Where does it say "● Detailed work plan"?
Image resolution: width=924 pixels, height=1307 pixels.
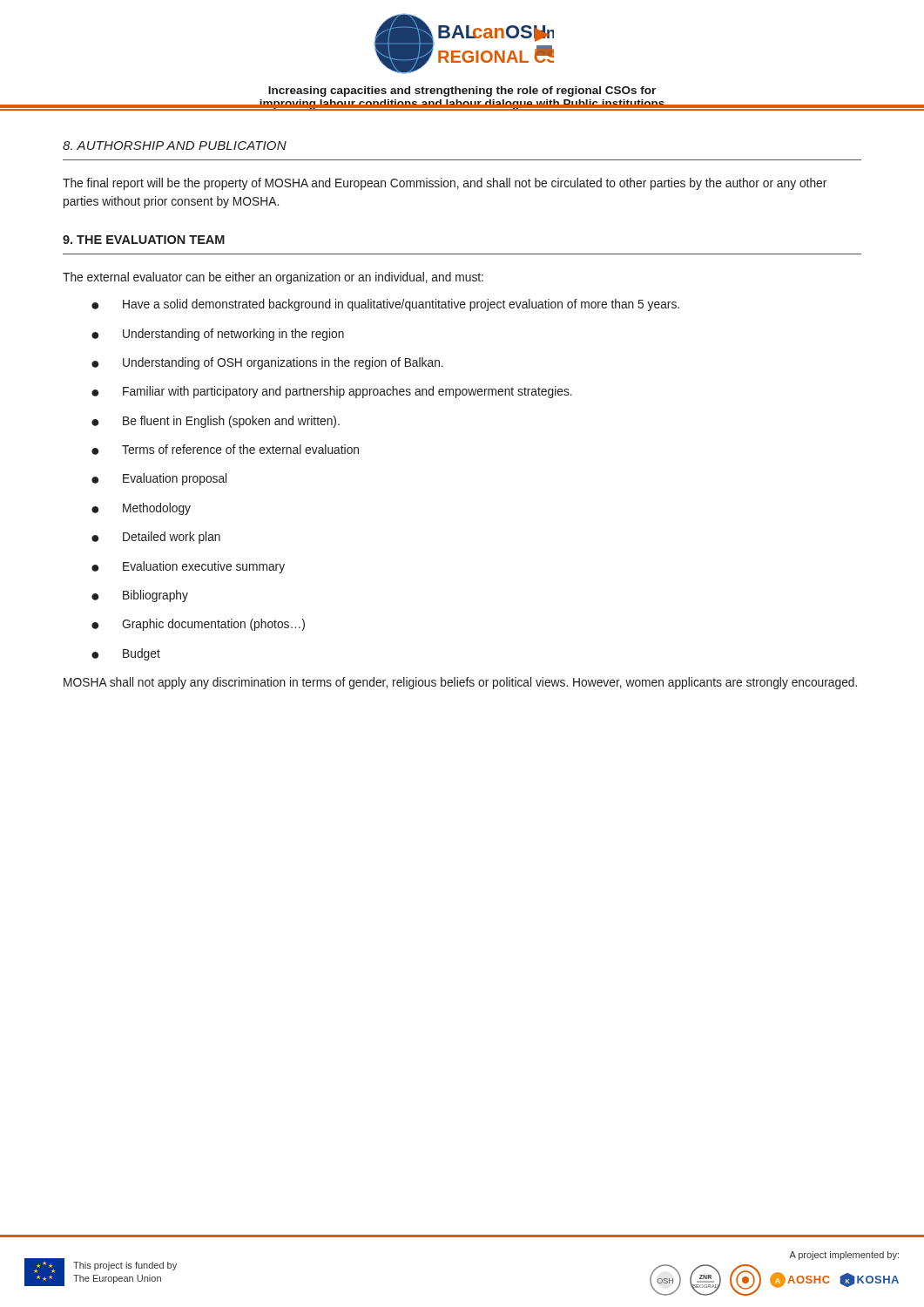point(156,538)
